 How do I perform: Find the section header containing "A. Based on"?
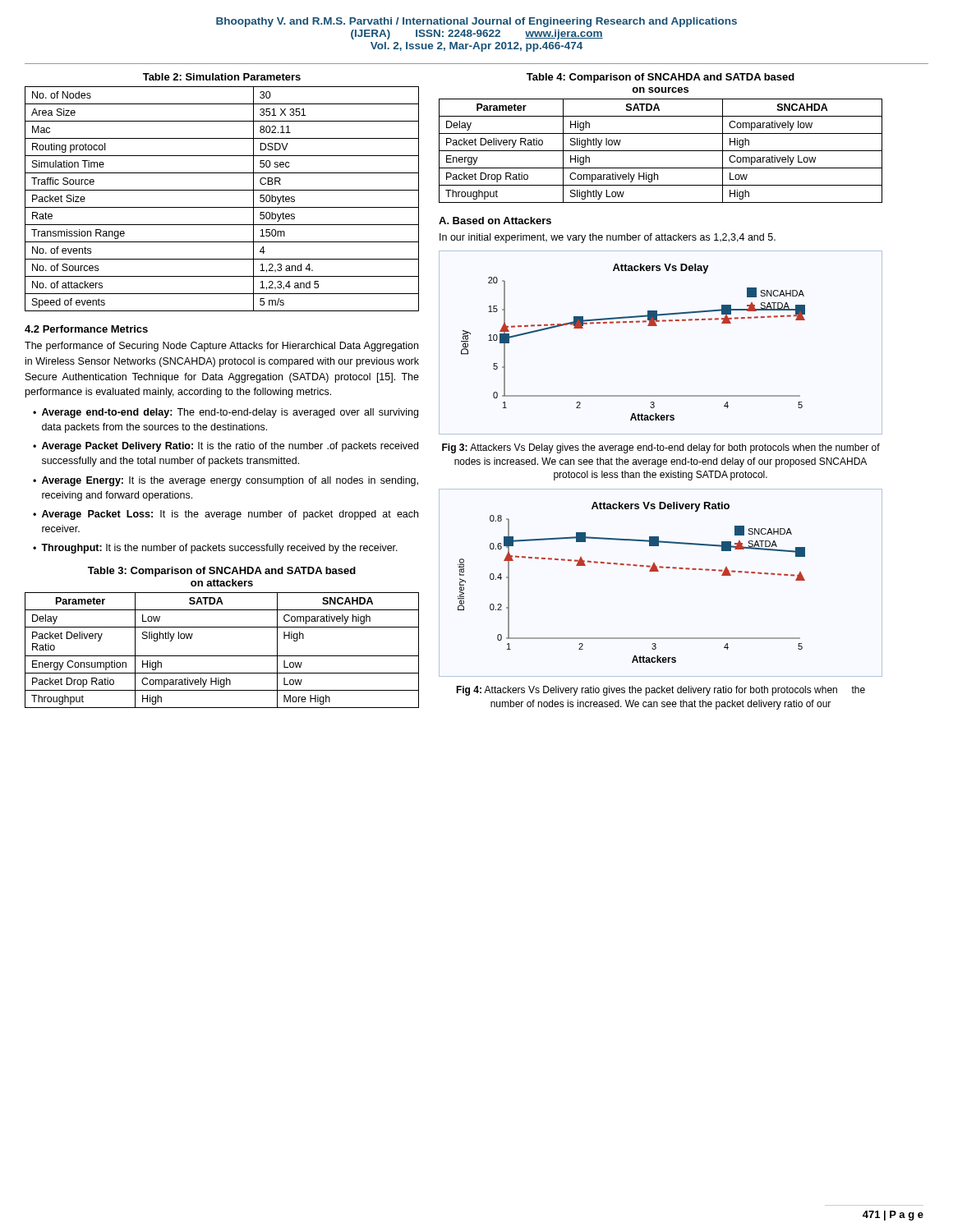click(x=495, y=221)
